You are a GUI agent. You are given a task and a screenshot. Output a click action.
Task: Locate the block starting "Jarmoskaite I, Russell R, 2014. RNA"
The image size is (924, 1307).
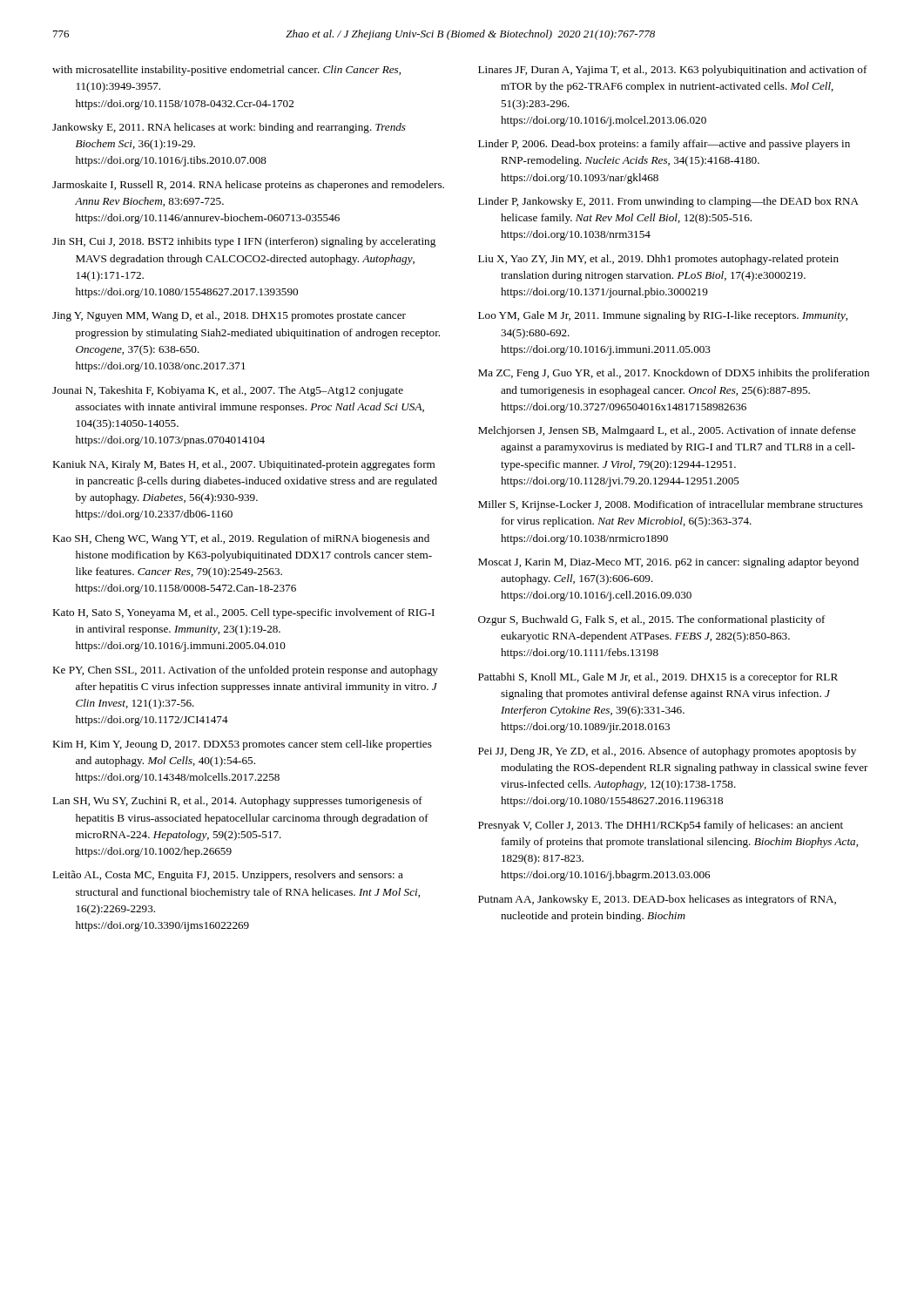248,186
